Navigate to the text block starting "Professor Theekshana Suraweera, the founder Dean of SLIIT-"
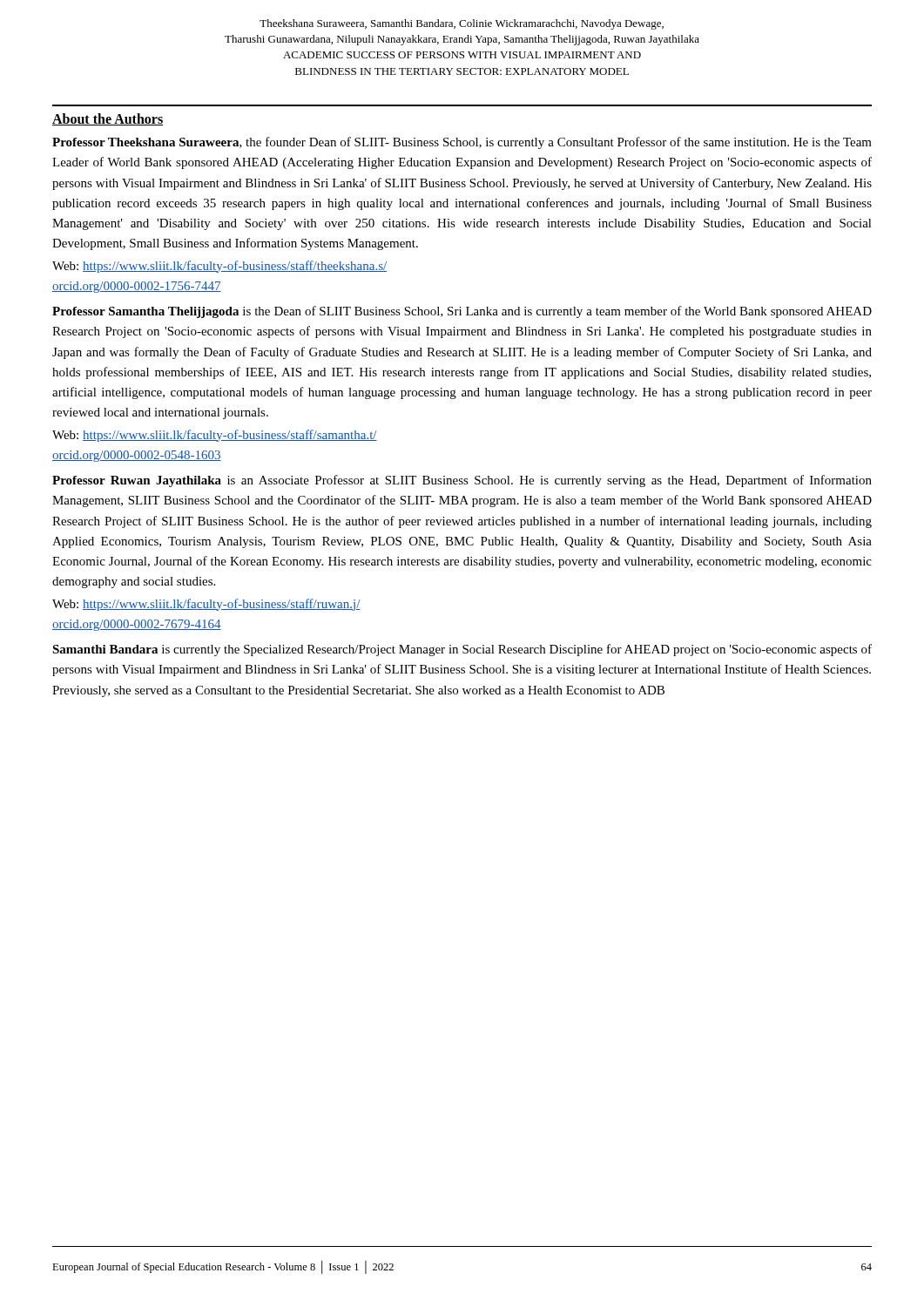This screenshot has height=1307, width=924. pos(462,193)
